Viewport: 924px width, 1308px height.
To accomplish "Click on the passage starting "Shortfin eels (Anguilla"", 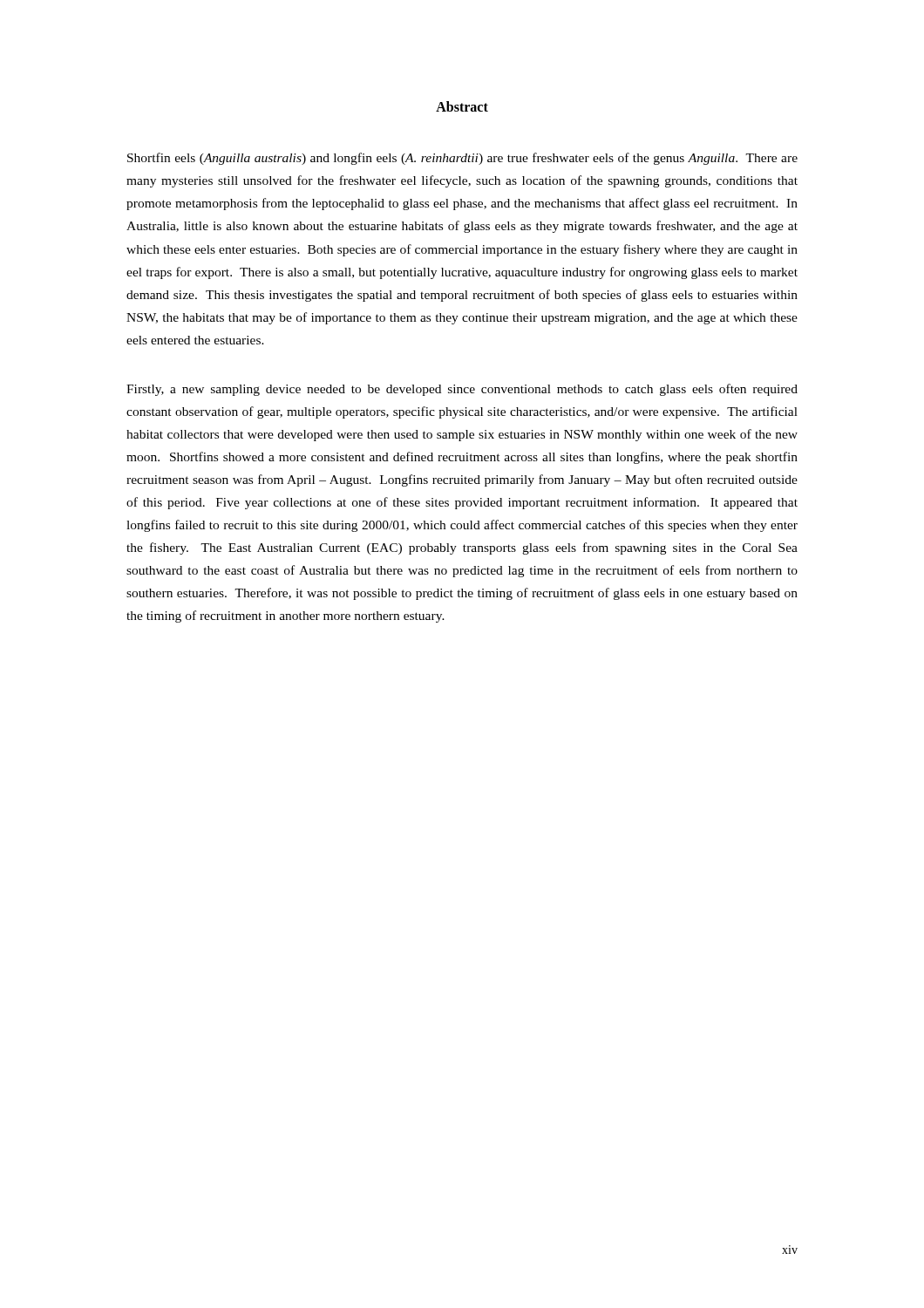I will [x=462, y=249].
